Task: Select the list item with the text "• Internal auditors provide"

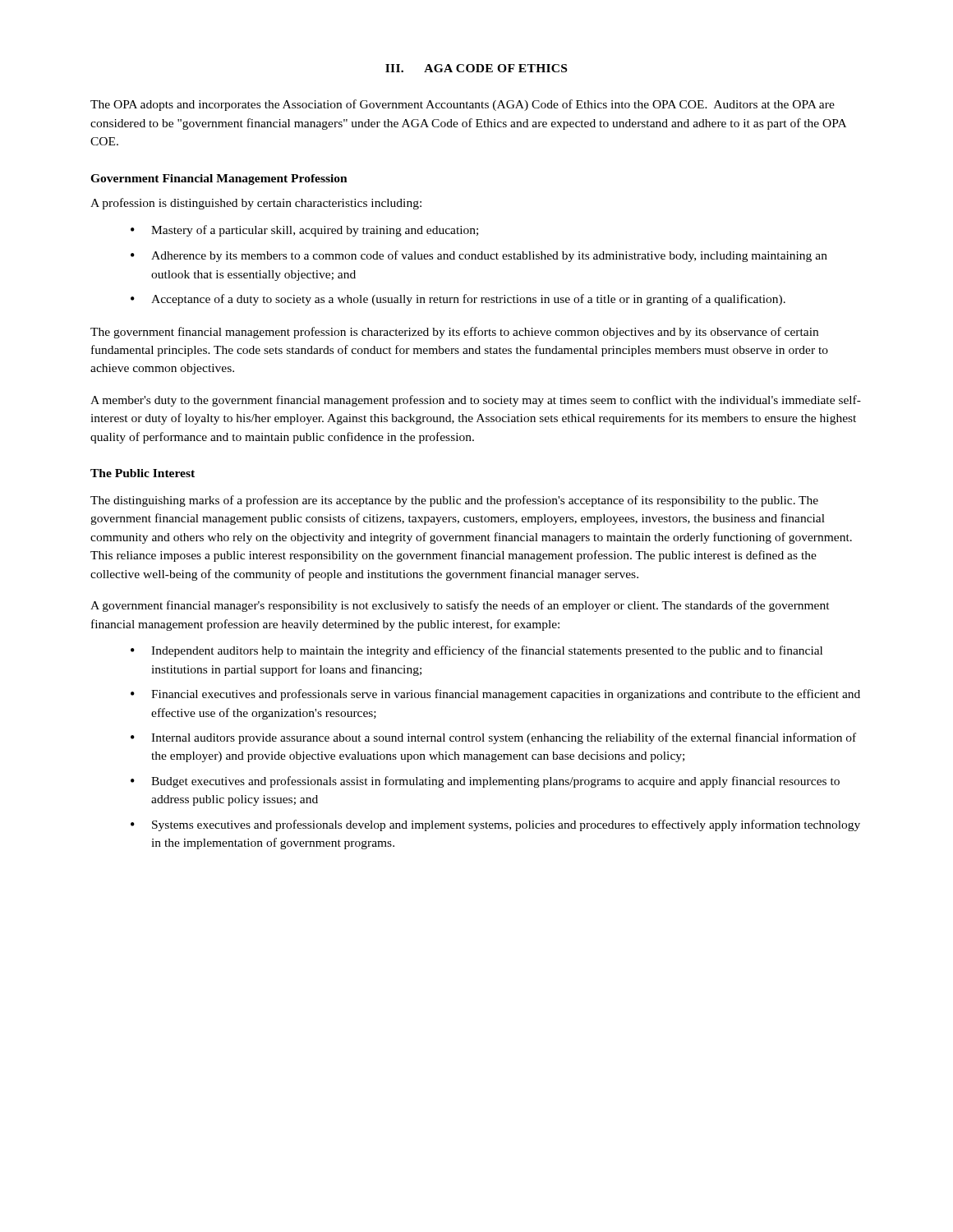Action: [x=496, y=747]
